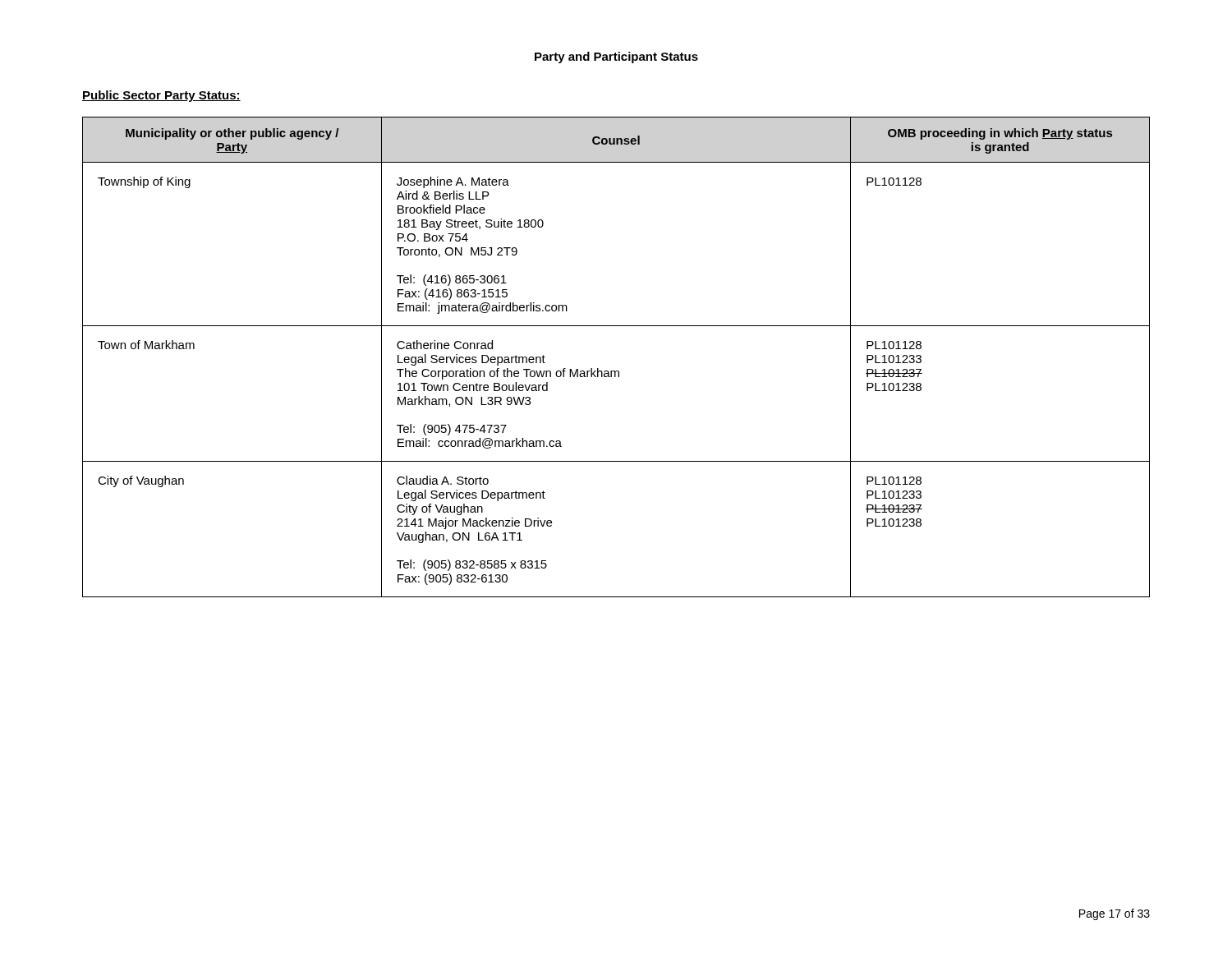Locate the text "Public Sector Party Status:"

click(161, 95)
